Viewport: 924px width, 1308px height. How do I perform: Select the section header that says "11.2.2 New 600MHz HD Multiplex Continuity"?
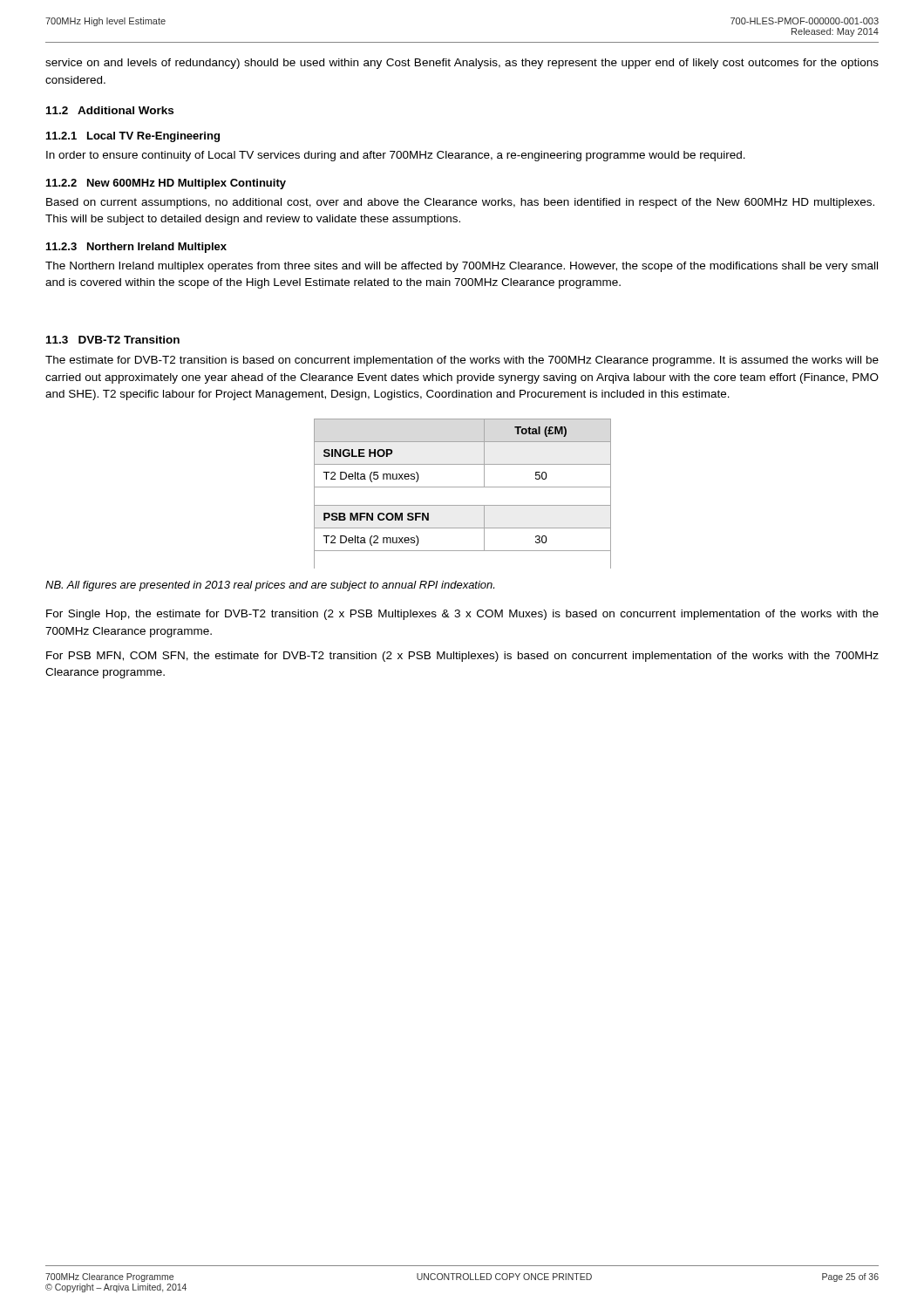point(166,182)
